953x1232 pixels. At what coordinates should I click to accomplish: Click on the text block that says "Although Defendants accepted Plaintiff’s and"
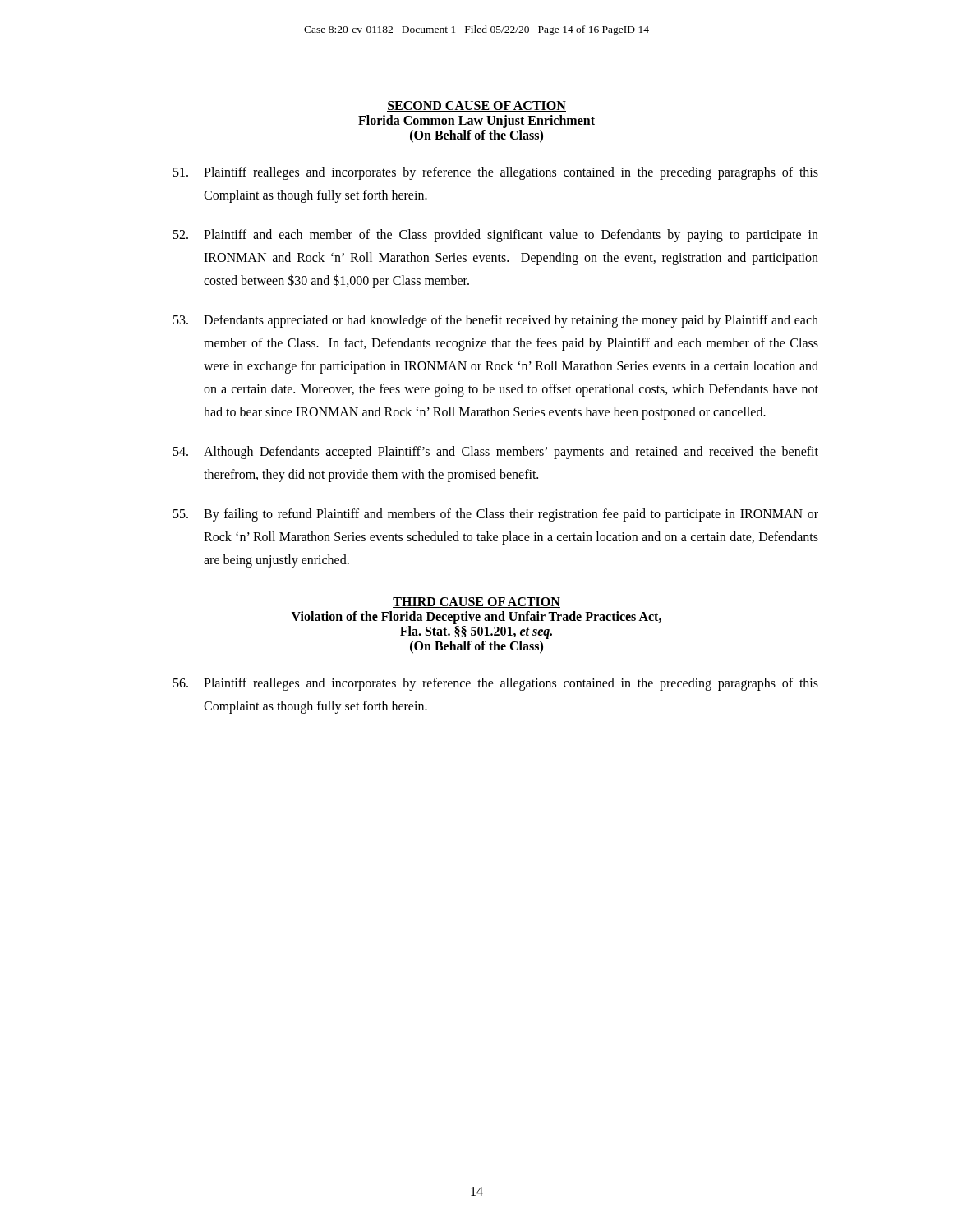pos(475,463)
